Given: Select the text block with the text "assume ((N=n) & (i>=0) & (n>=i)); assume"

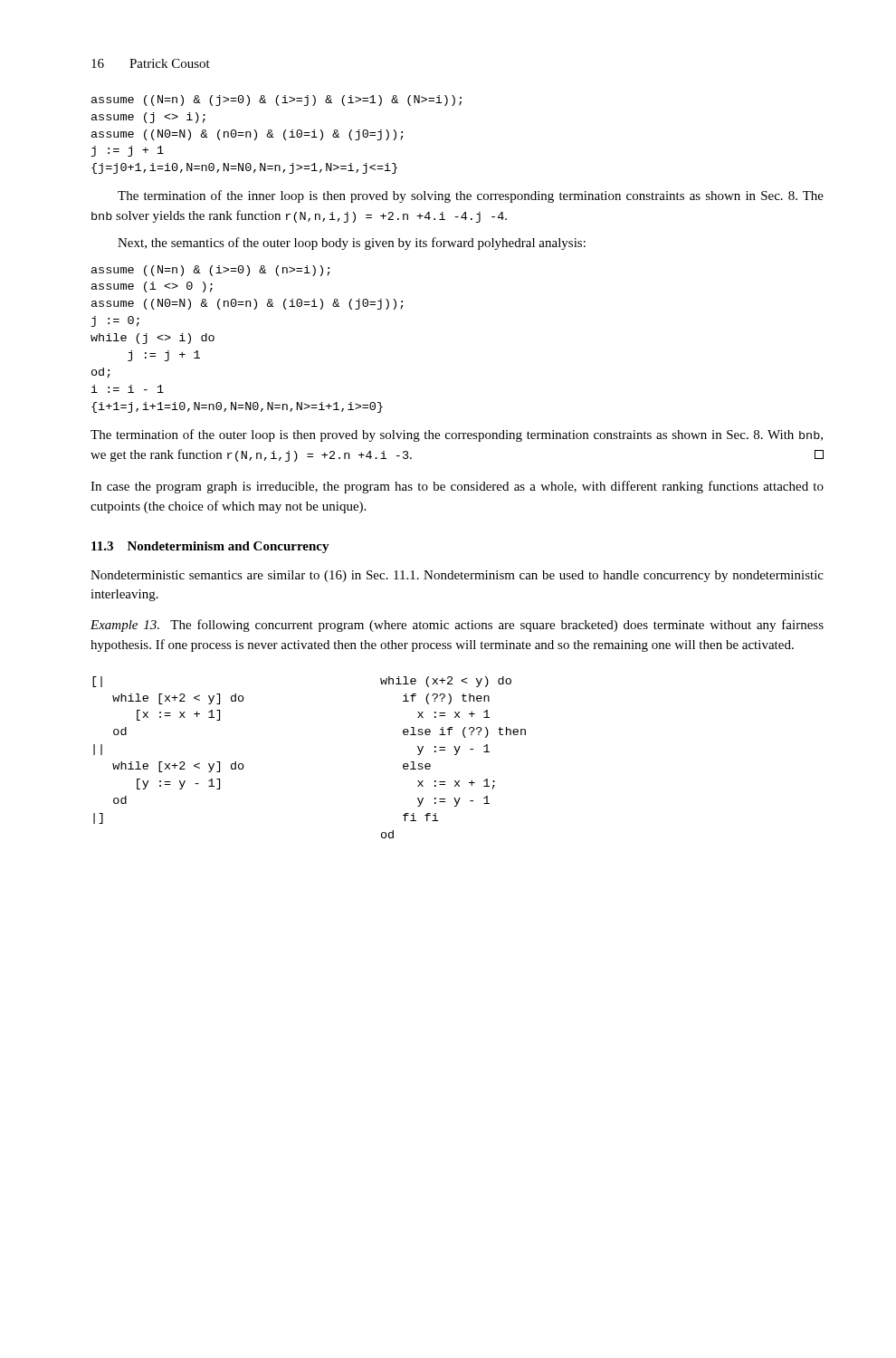Looking at the screenshot, I should (211, 271).
